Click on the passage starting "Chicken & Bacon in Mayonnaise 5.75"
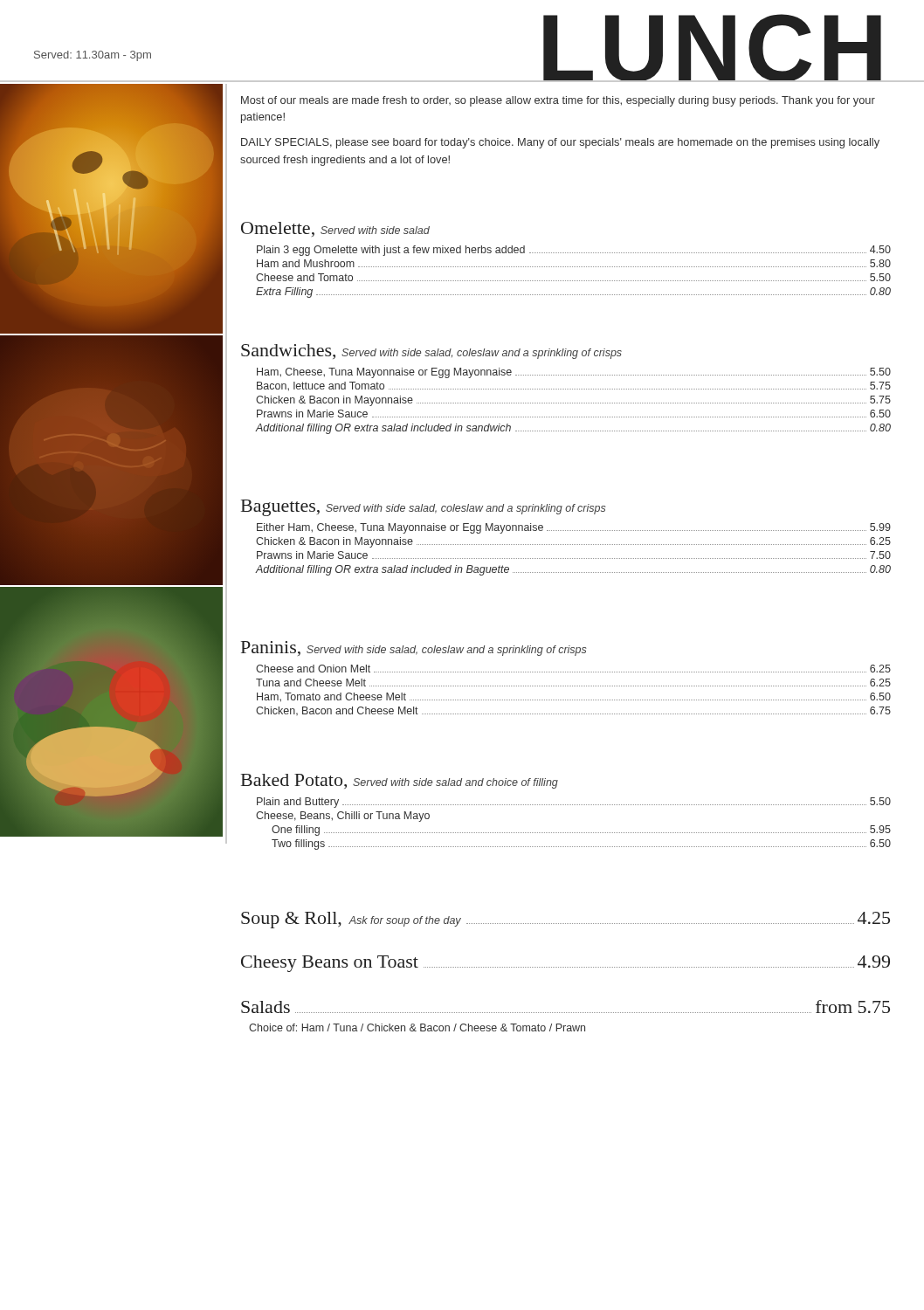Viewport: 924px width, 1310px height. pos(573,400)
